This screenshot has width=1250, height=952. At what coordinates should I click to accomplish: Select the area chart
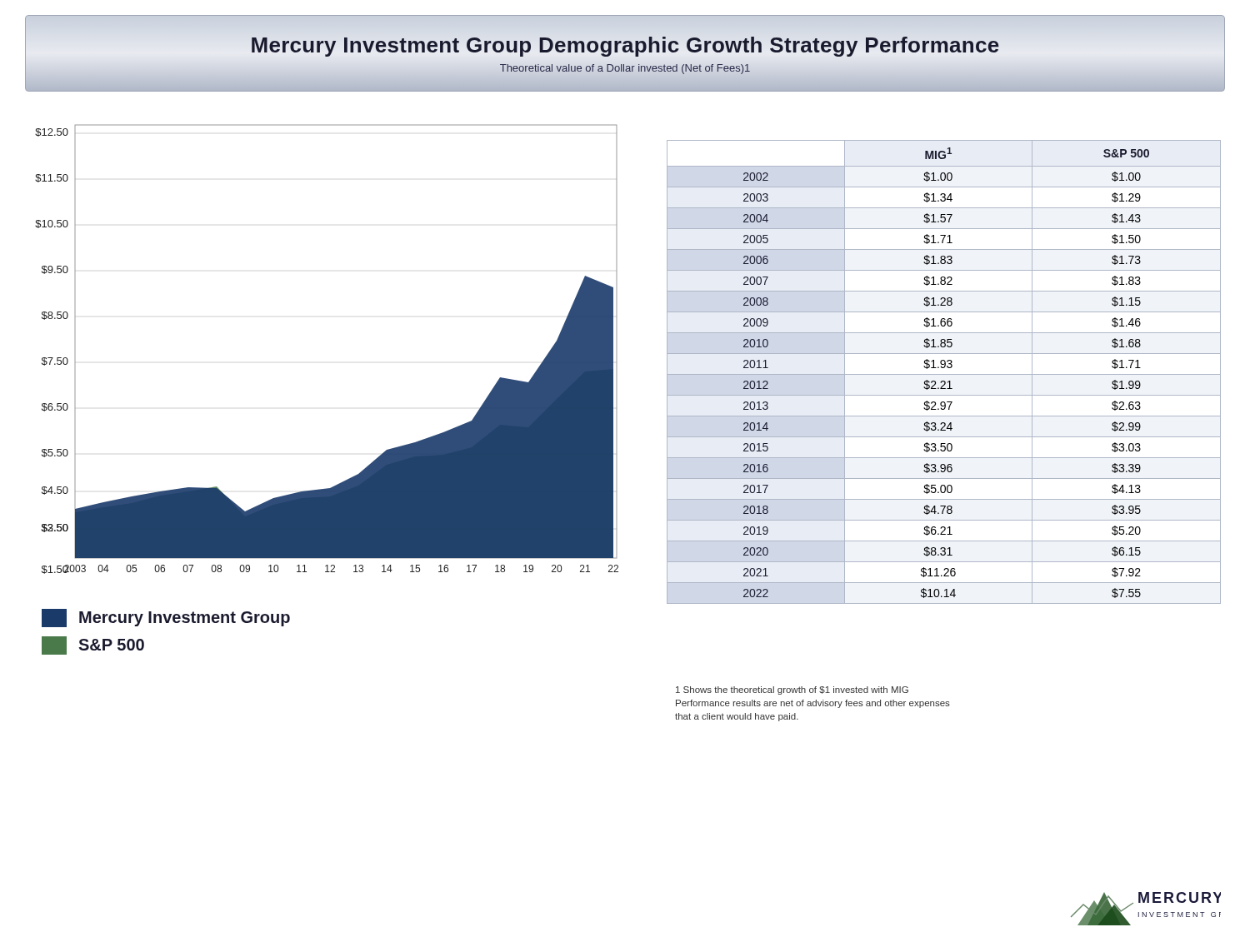[329, 346]
